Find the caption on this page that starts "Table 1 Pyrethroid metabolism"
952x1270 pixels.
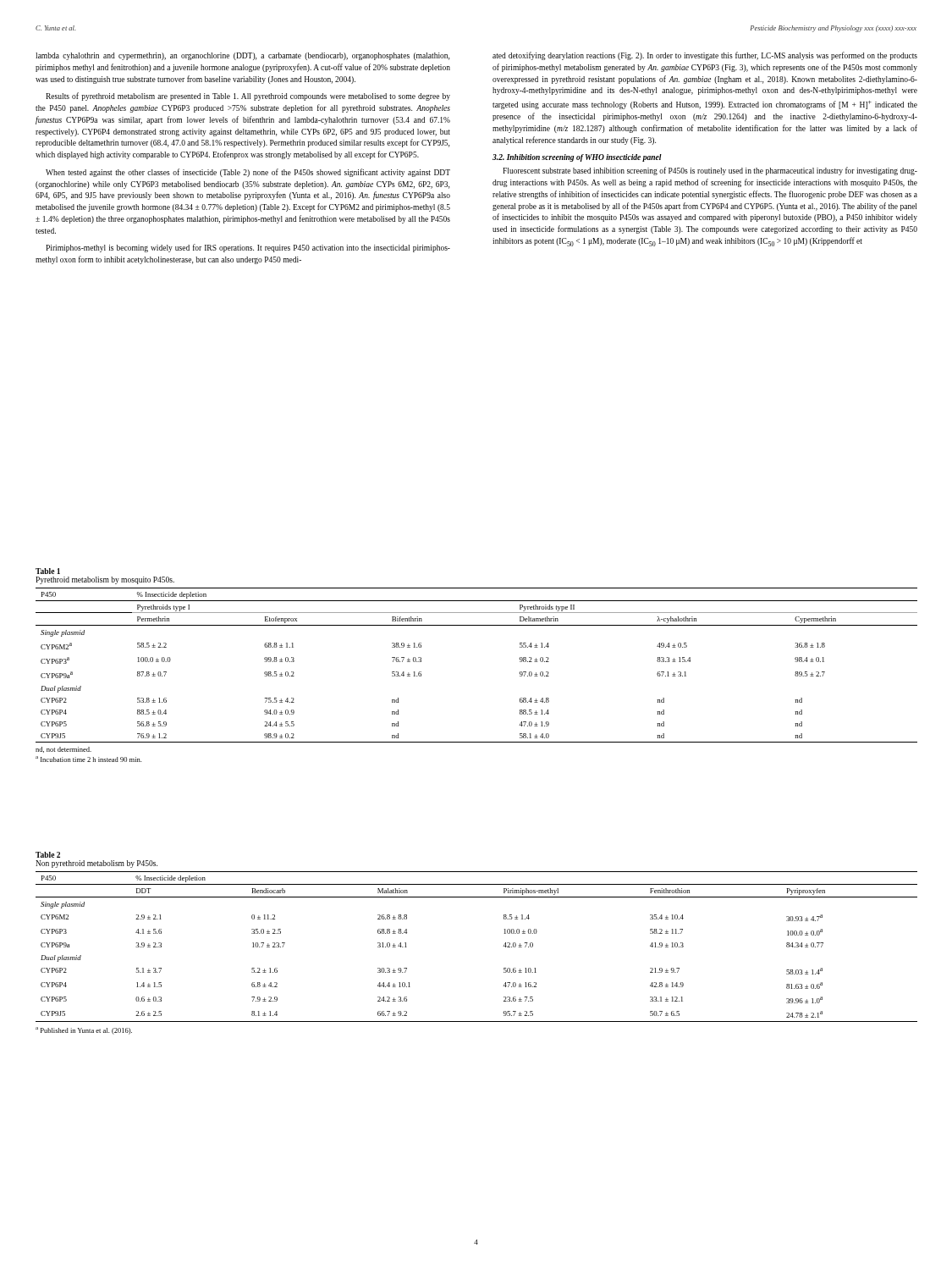pos(105,576)
